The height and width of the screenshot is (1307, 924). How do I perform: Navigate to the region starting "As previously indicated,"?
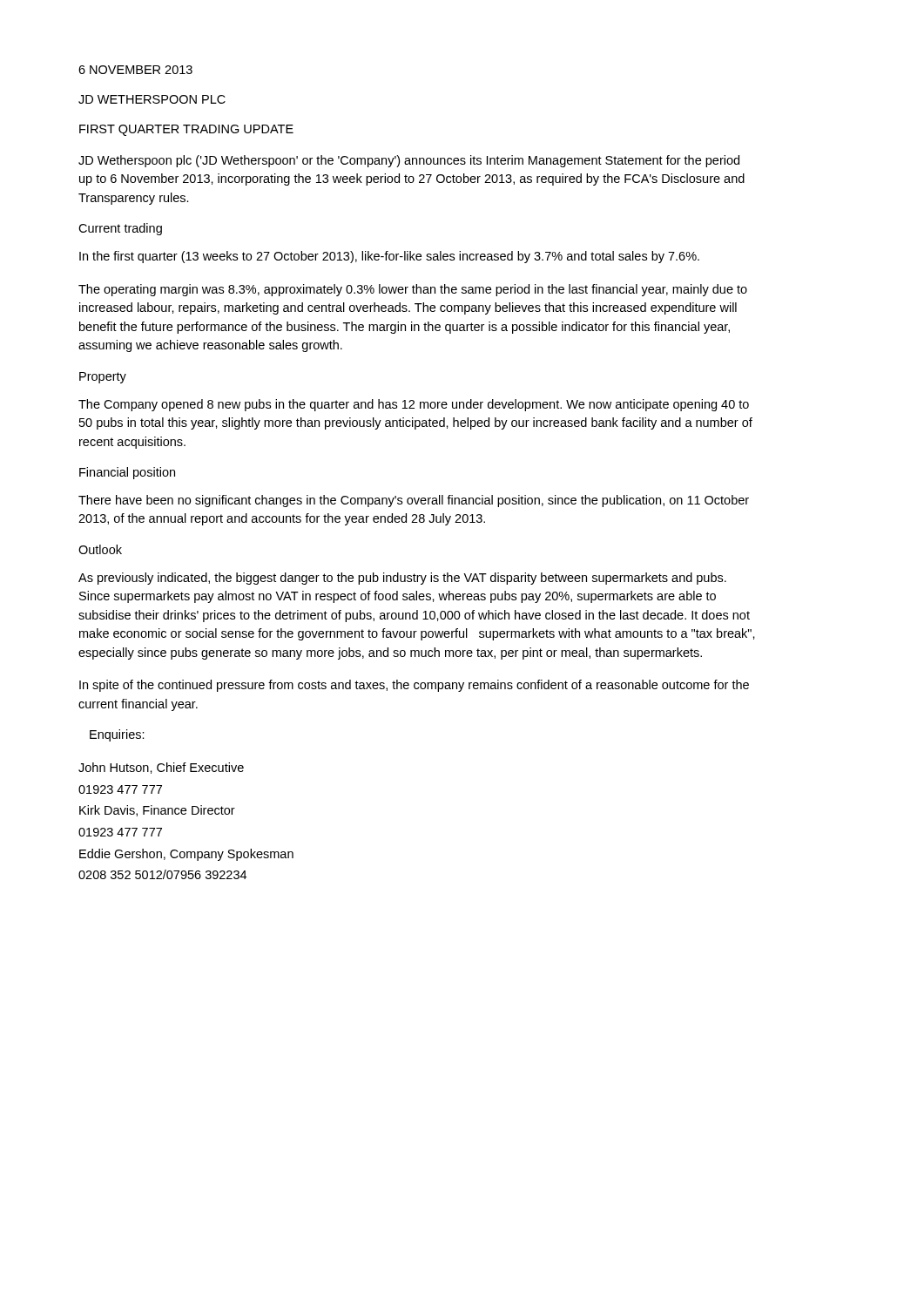[417, 615]
